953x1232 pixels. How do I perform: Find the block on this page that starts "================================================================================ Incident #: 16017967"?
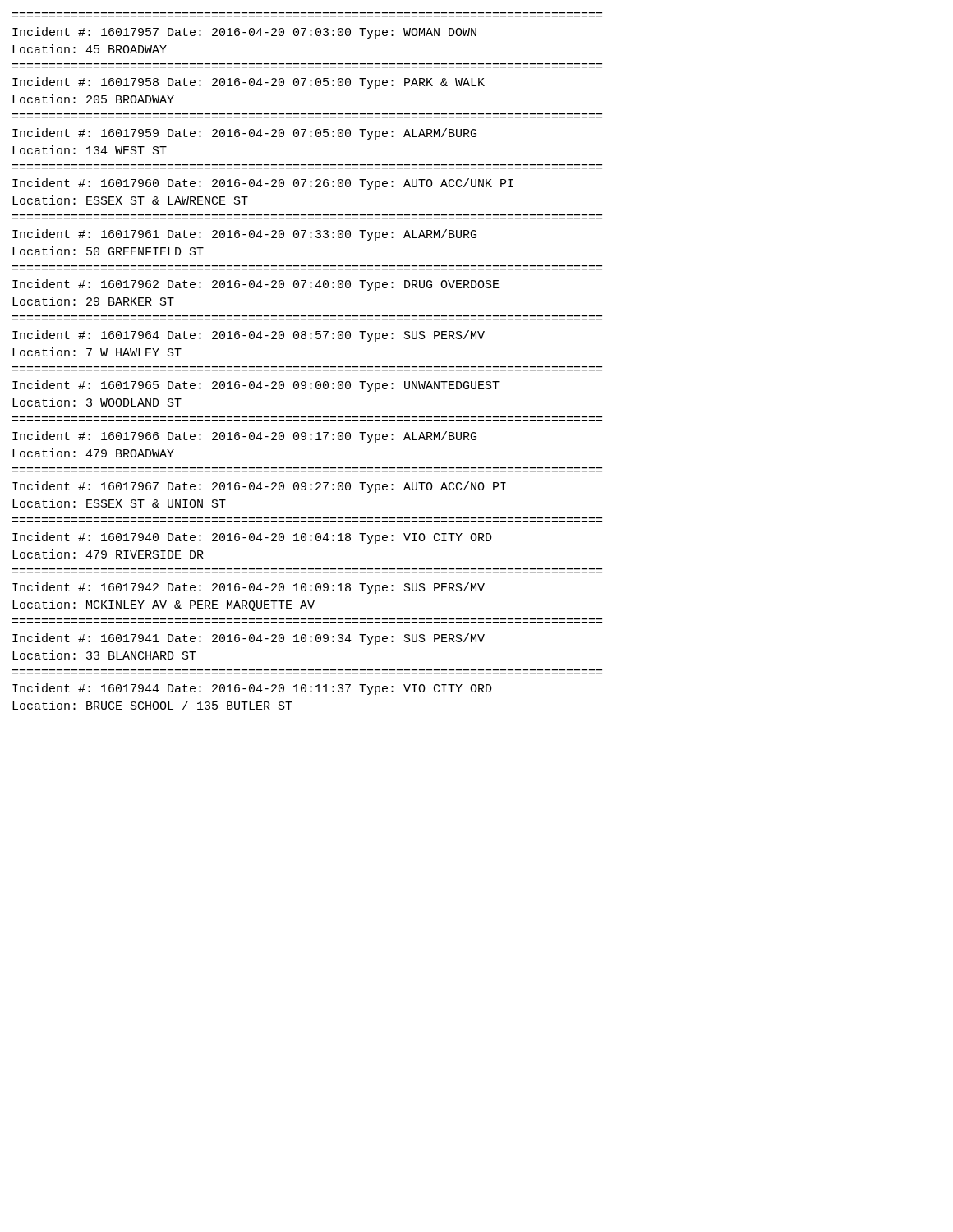click(476, 488)
